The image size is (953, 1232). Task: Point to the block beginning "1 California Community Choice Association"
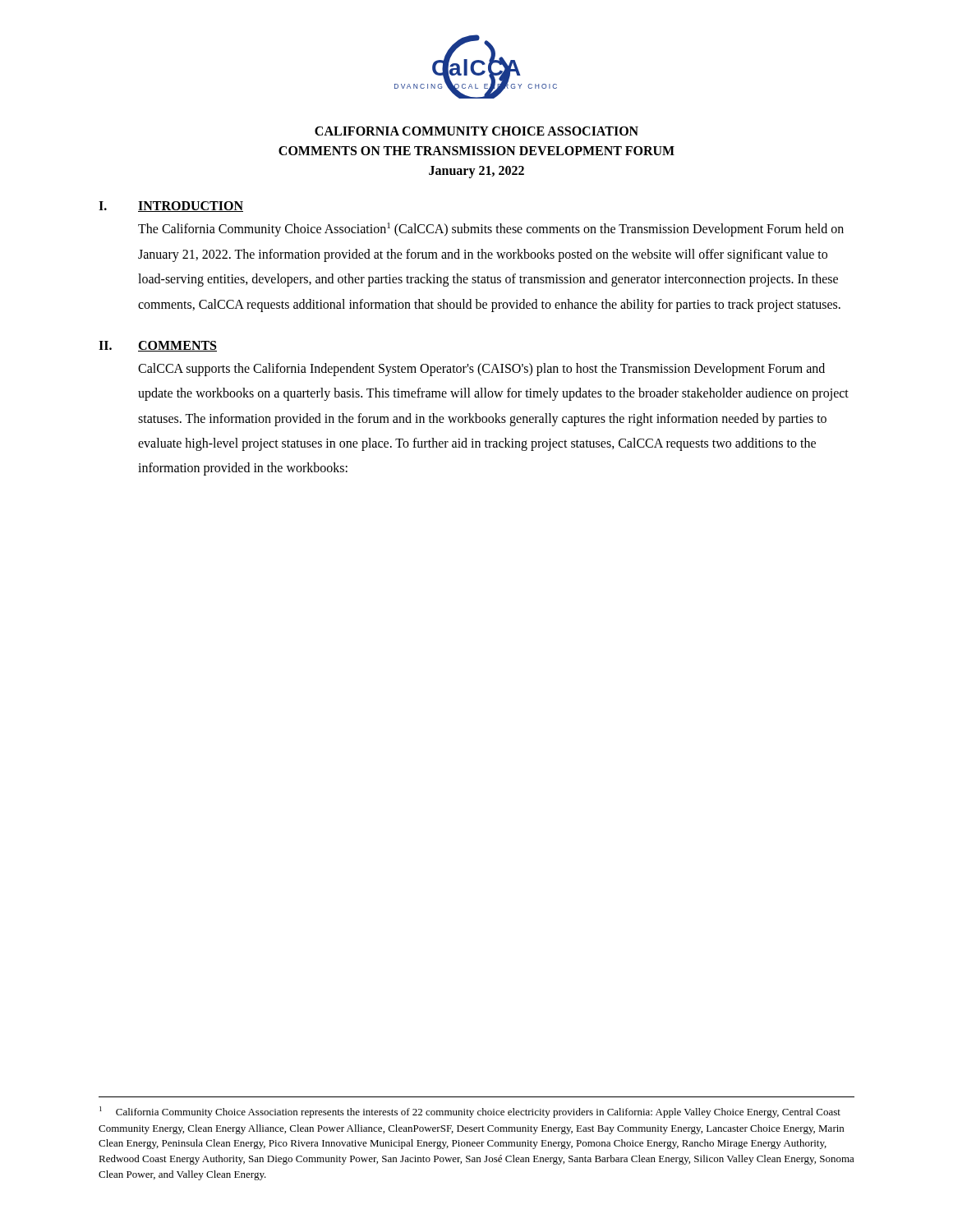476,1143
